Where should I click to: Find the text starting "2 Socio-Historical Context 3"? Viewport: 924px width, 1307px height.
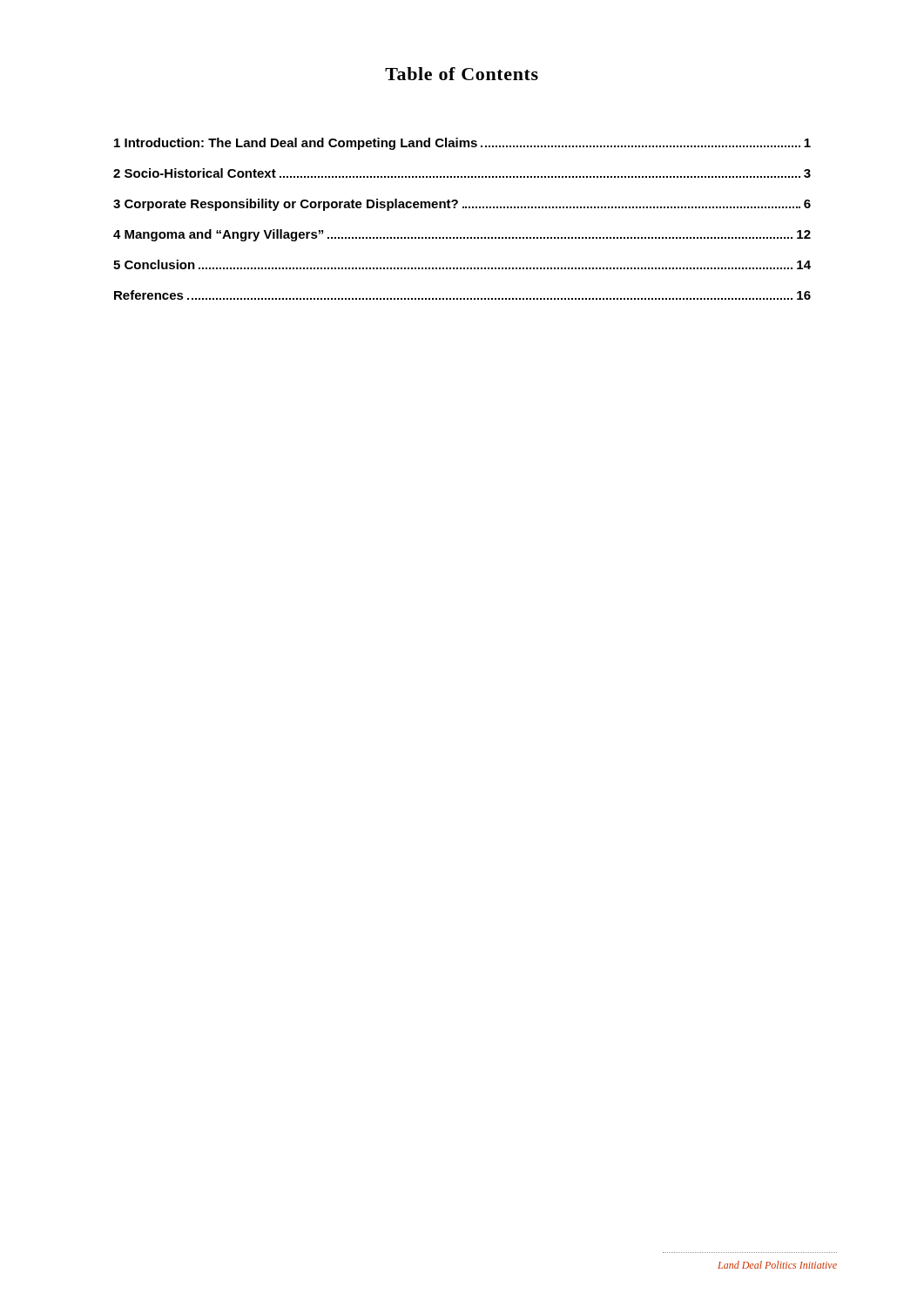(x=462, y=173)
